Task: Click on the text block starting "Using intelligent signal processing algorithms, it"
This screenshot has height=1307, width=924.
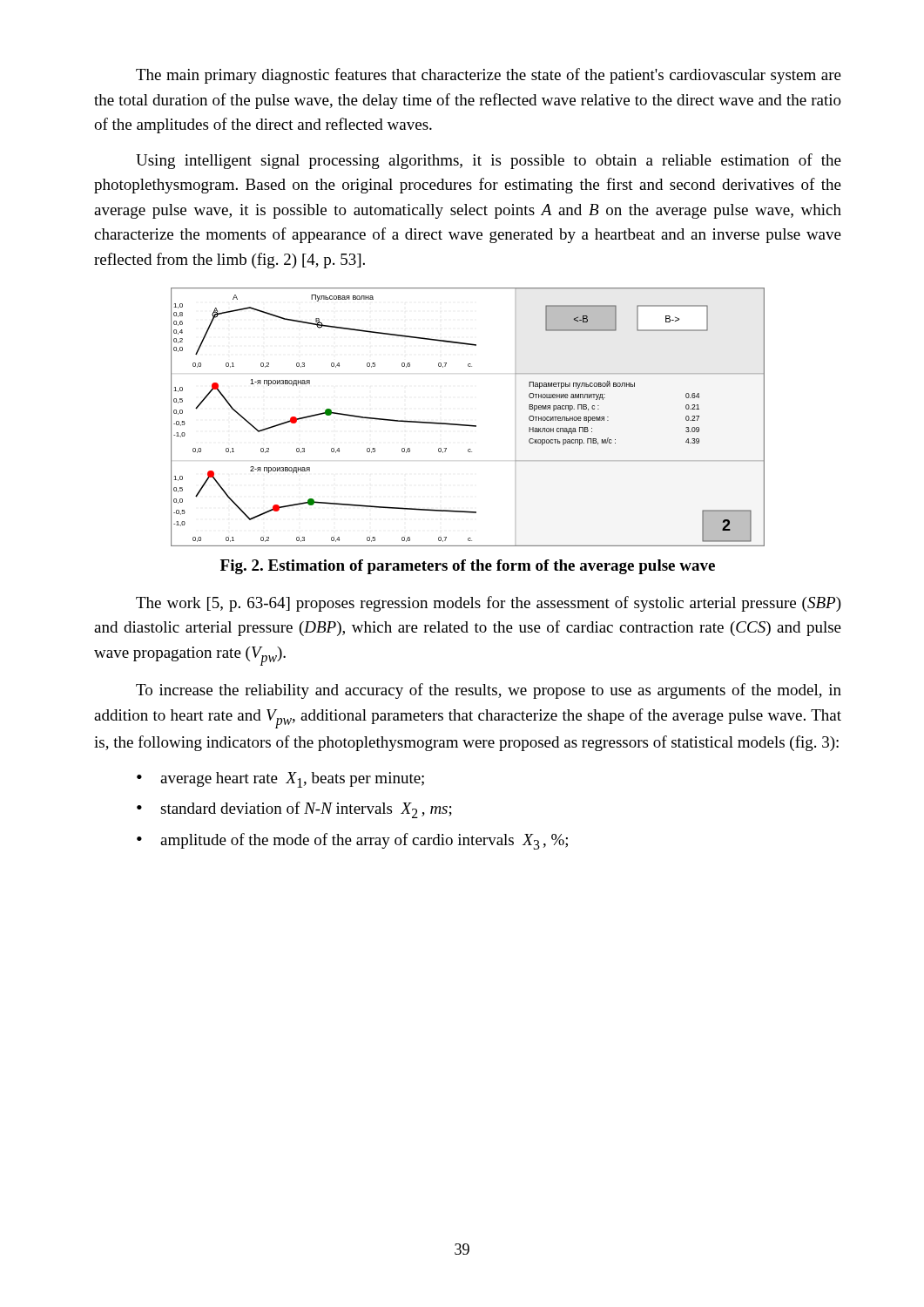Action: tap(468, 209)
